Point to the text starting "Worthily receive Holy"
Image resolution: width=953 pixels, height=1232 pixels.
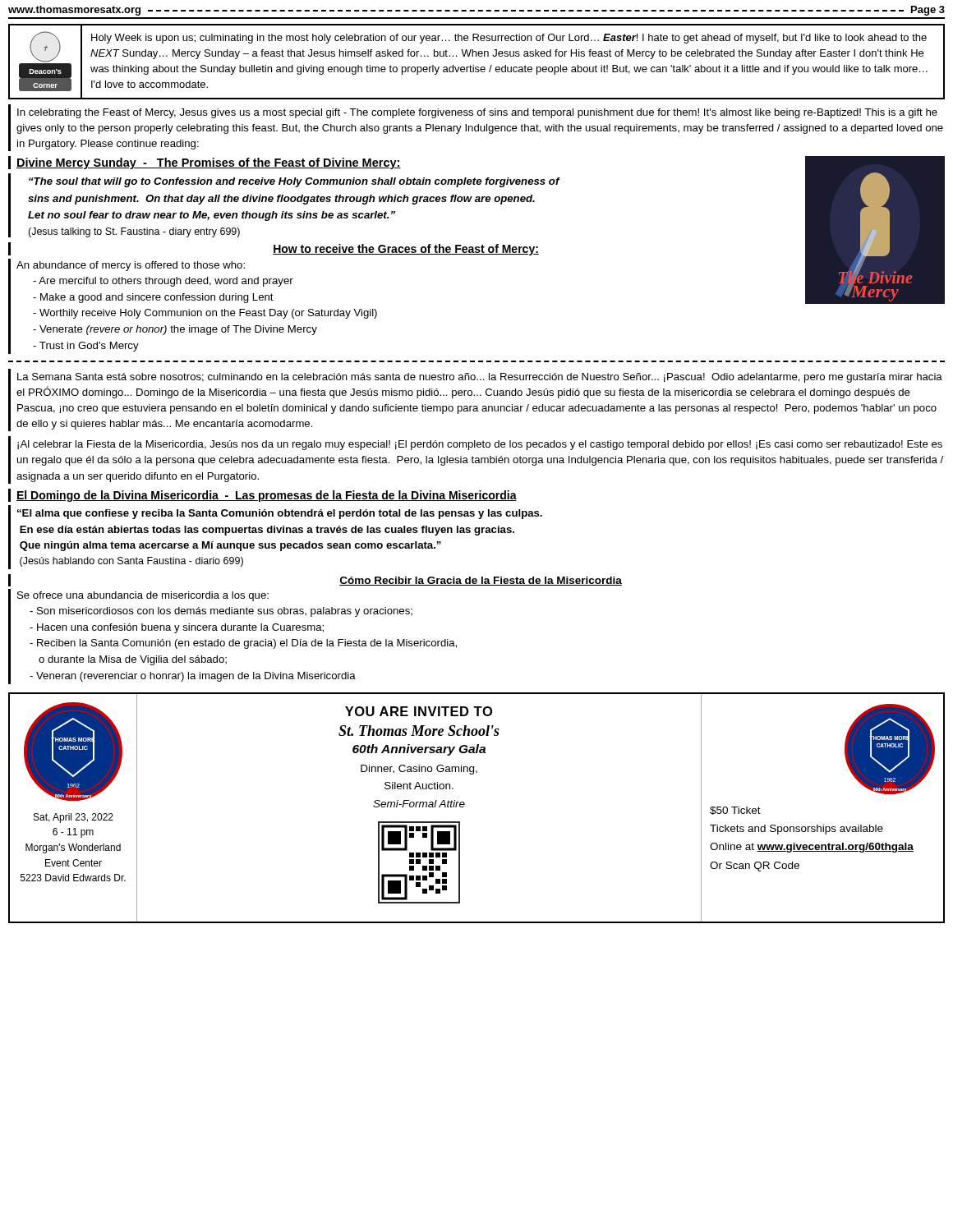pos(205,313)
